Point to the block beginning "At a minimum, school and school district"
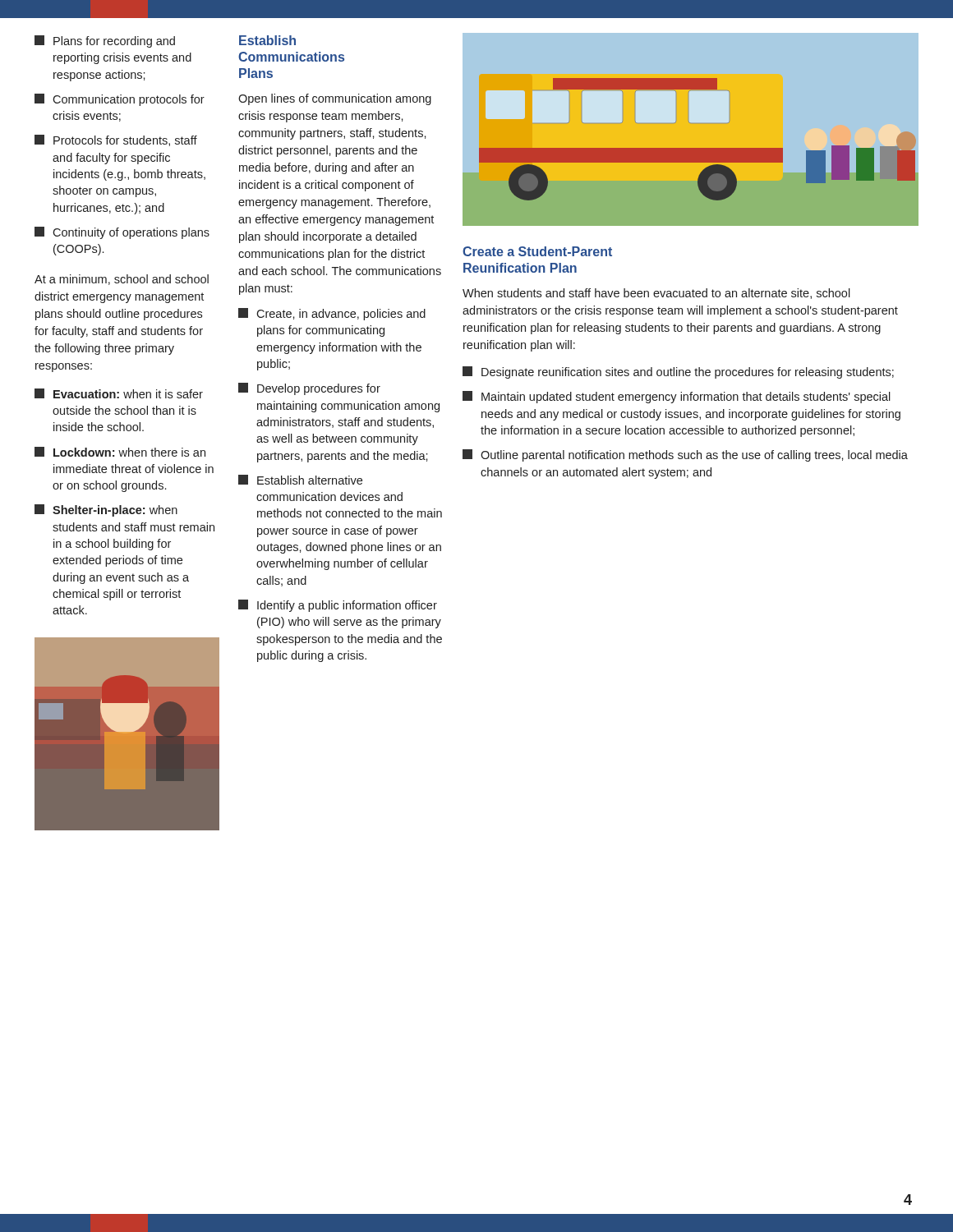The image size is (953, 1232). (122, 322)
